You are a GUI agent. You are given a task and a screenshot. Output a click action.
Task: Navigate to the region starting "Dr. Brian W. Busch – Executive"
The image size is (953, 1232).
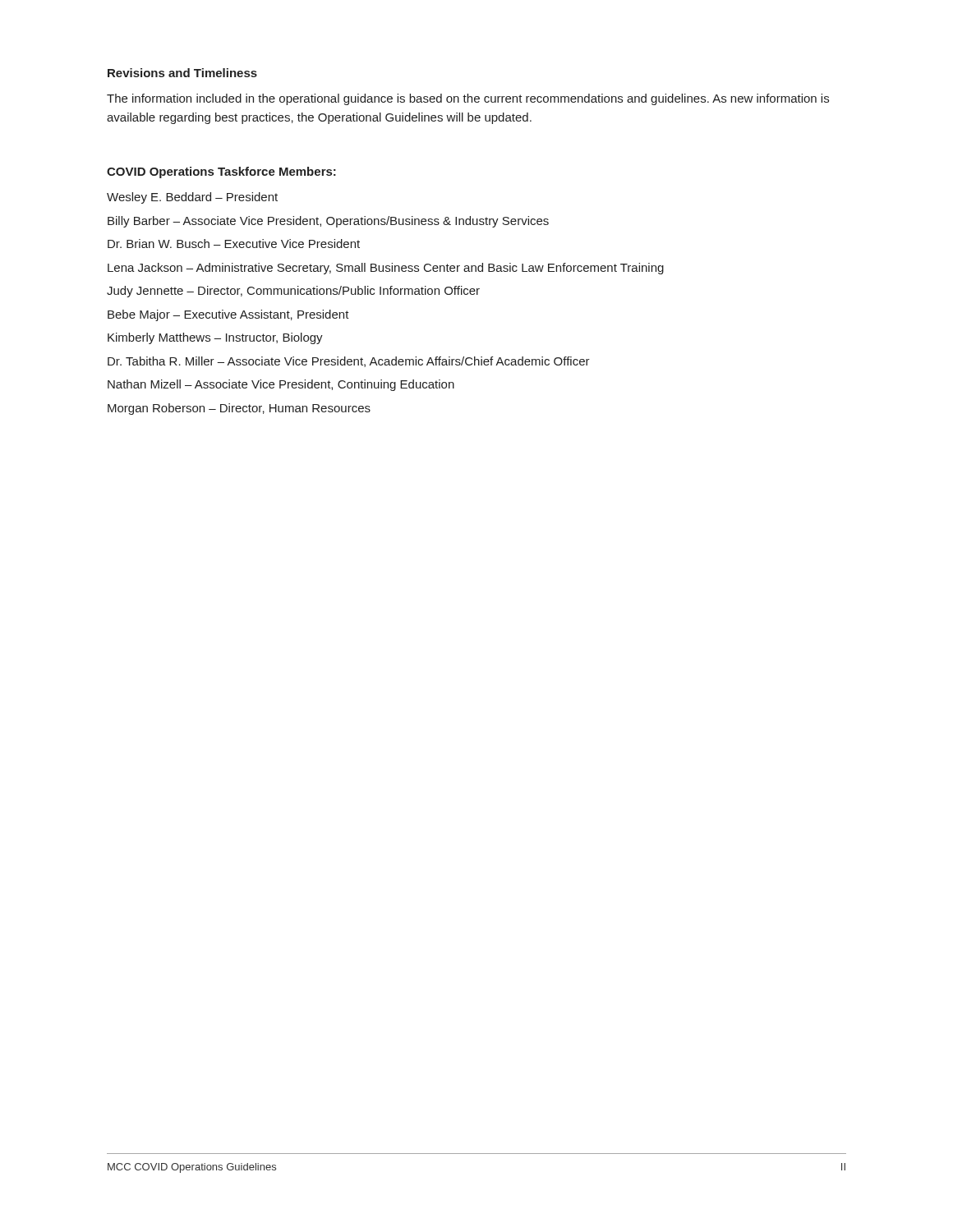[x=233, y=244]
